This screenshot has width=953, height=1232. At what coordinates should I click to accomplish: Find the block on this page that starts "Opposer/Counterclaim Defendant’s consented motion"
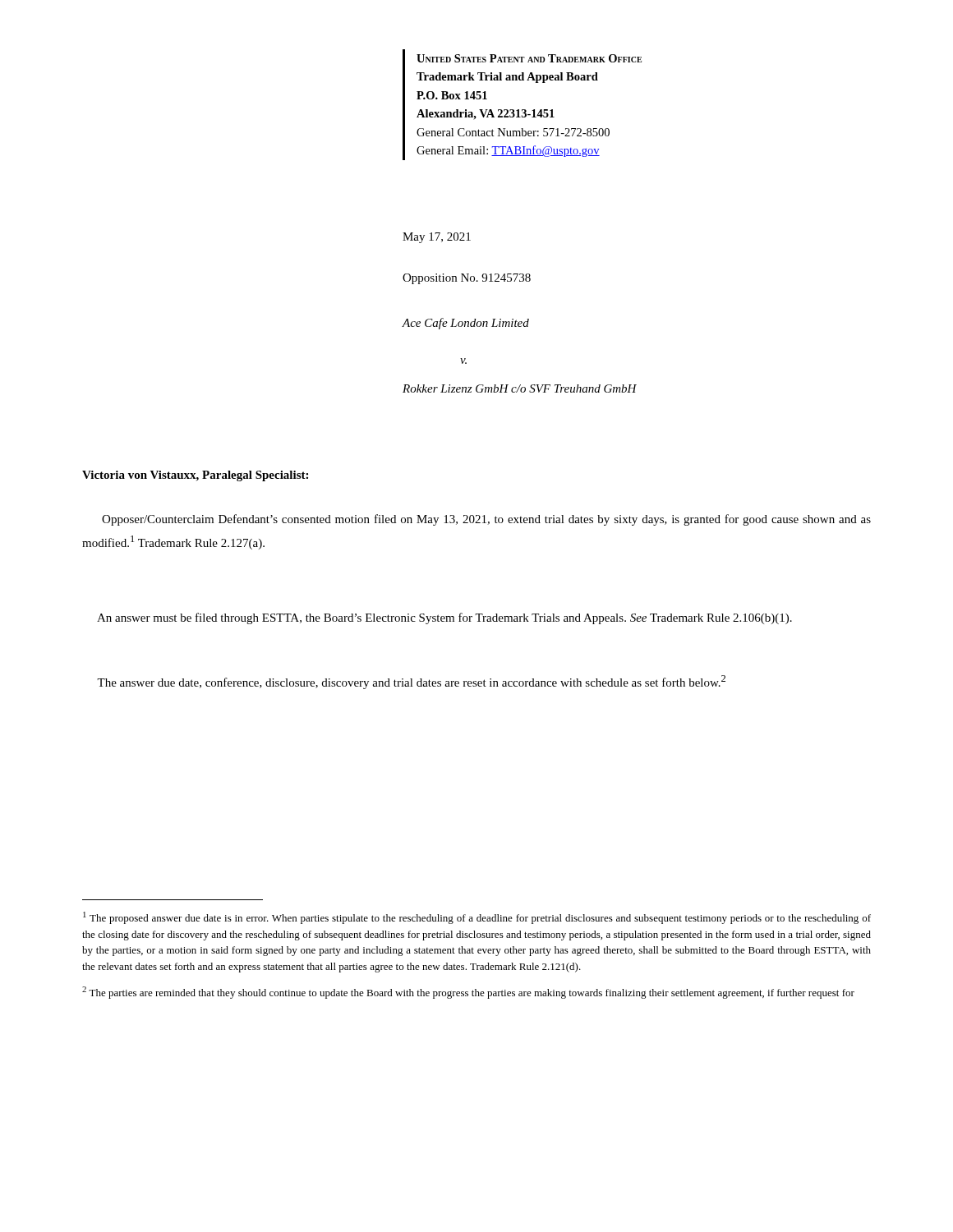476,531
